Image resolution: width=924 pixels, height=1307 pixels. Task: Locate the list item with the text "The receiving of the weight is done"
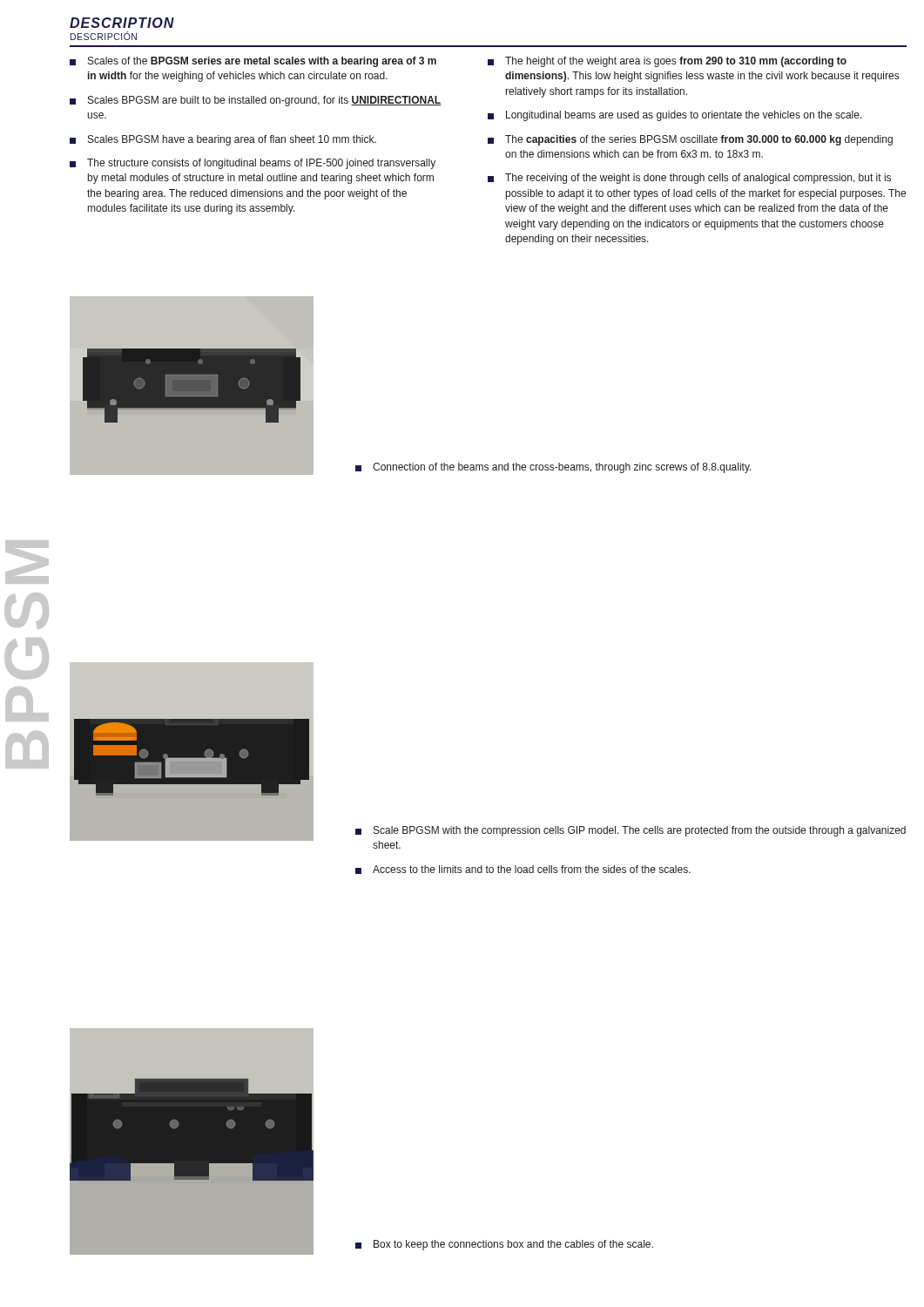[697, 209]
